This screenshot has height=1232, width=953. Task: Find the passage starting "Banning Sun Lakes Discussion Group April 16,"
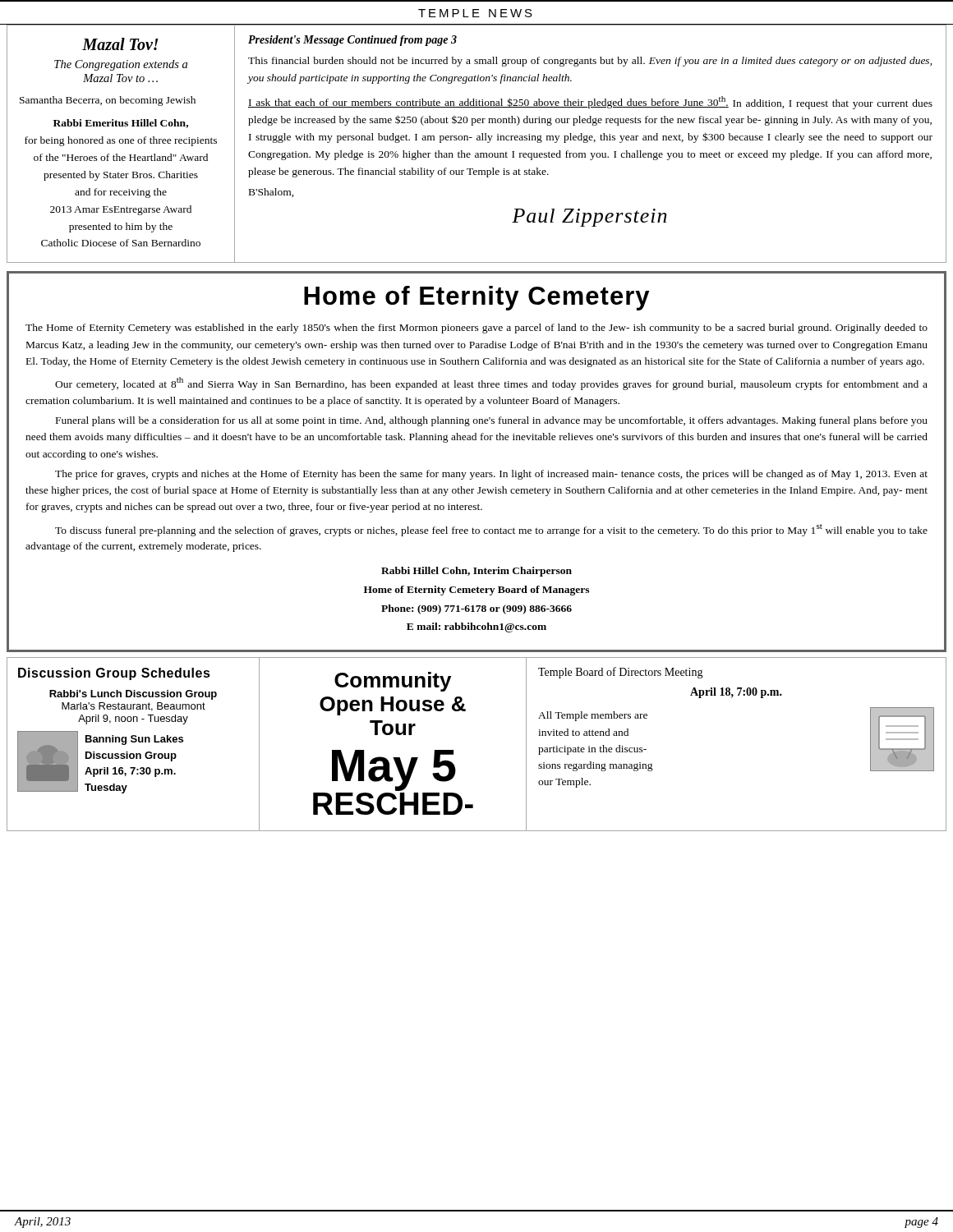tap(134, 763)
